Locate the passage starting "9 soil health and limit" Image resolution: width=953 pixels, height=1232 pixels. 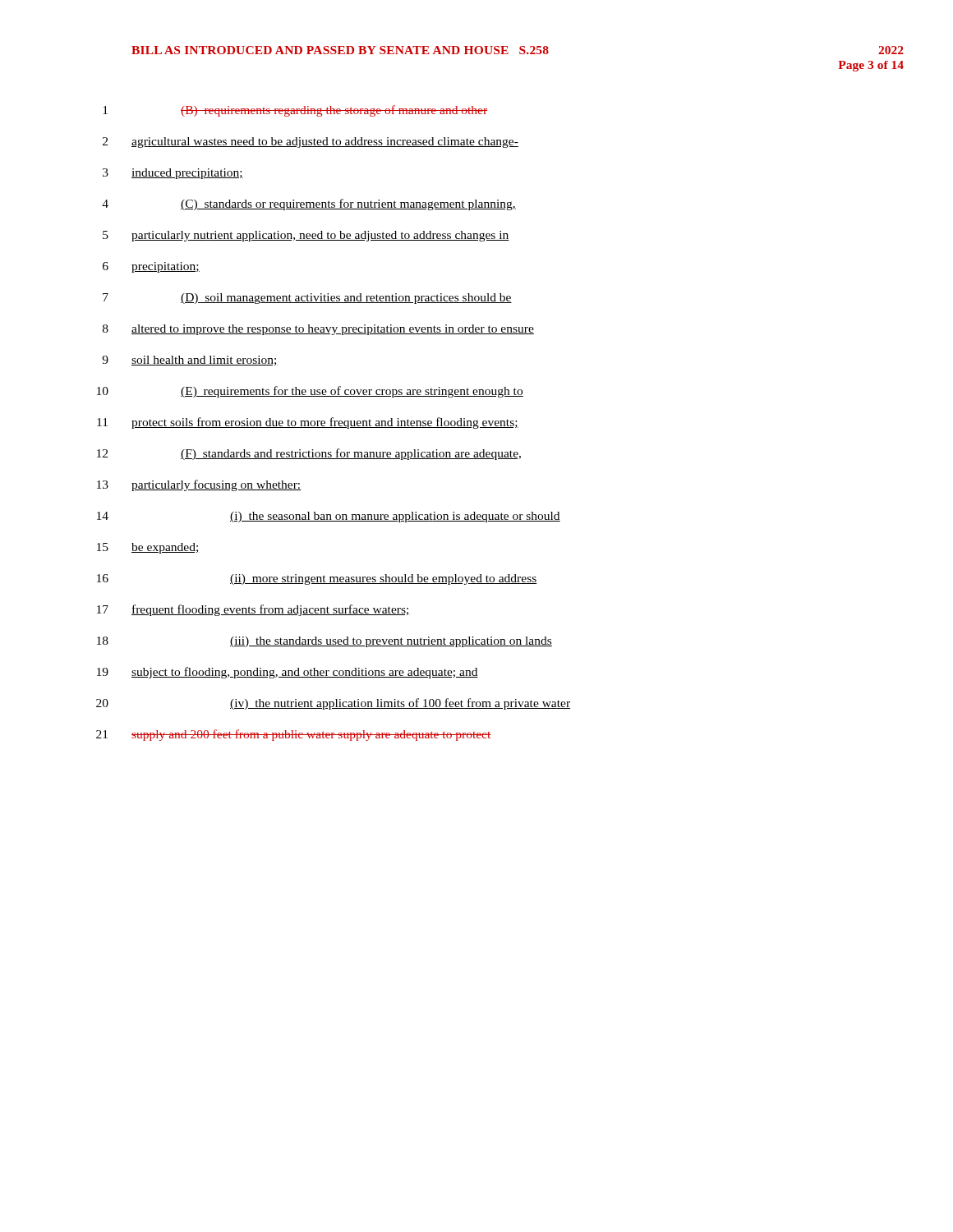(190, 361)
